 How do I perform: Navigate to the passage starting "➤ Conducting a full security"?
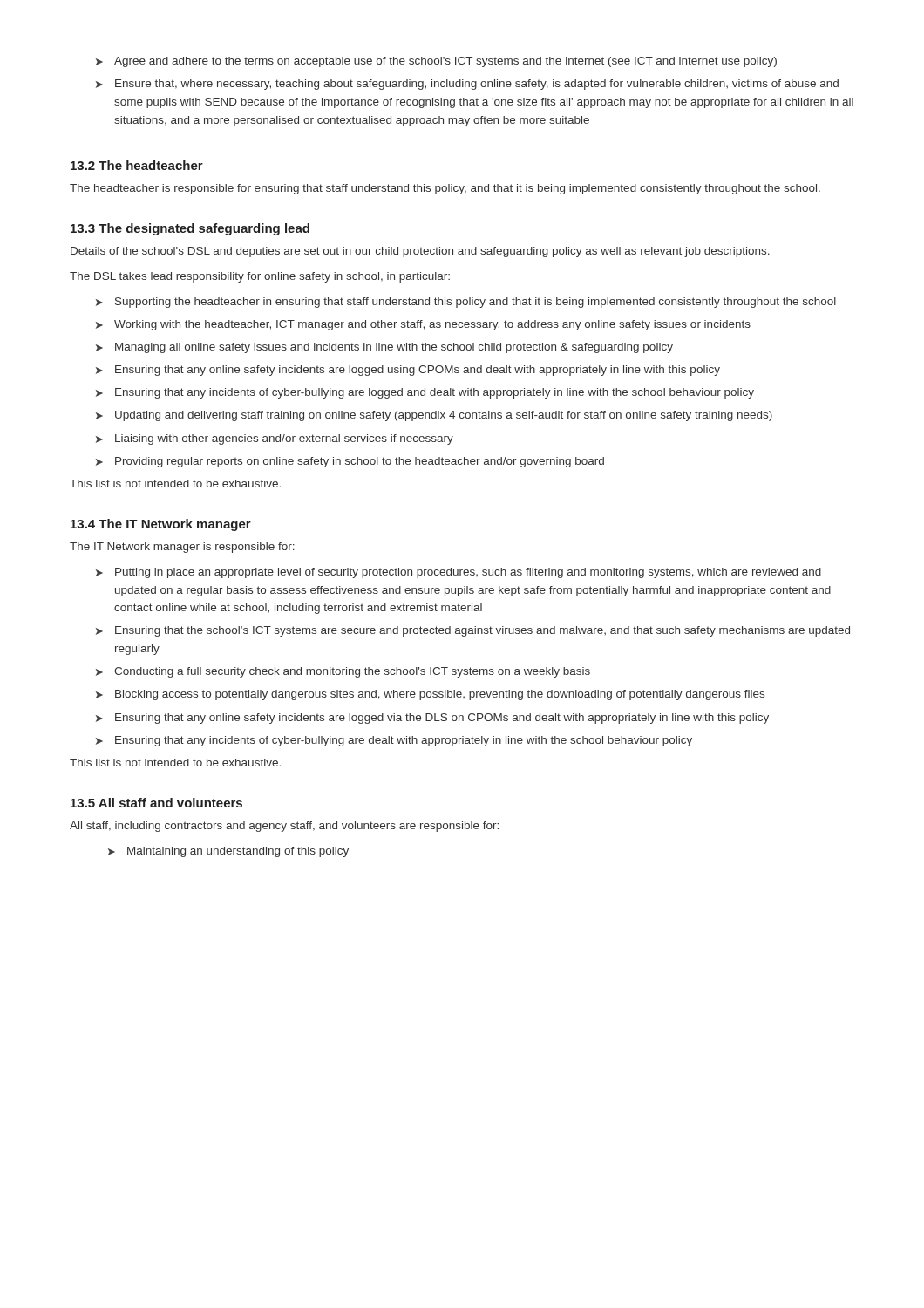(x=474, y=672)
